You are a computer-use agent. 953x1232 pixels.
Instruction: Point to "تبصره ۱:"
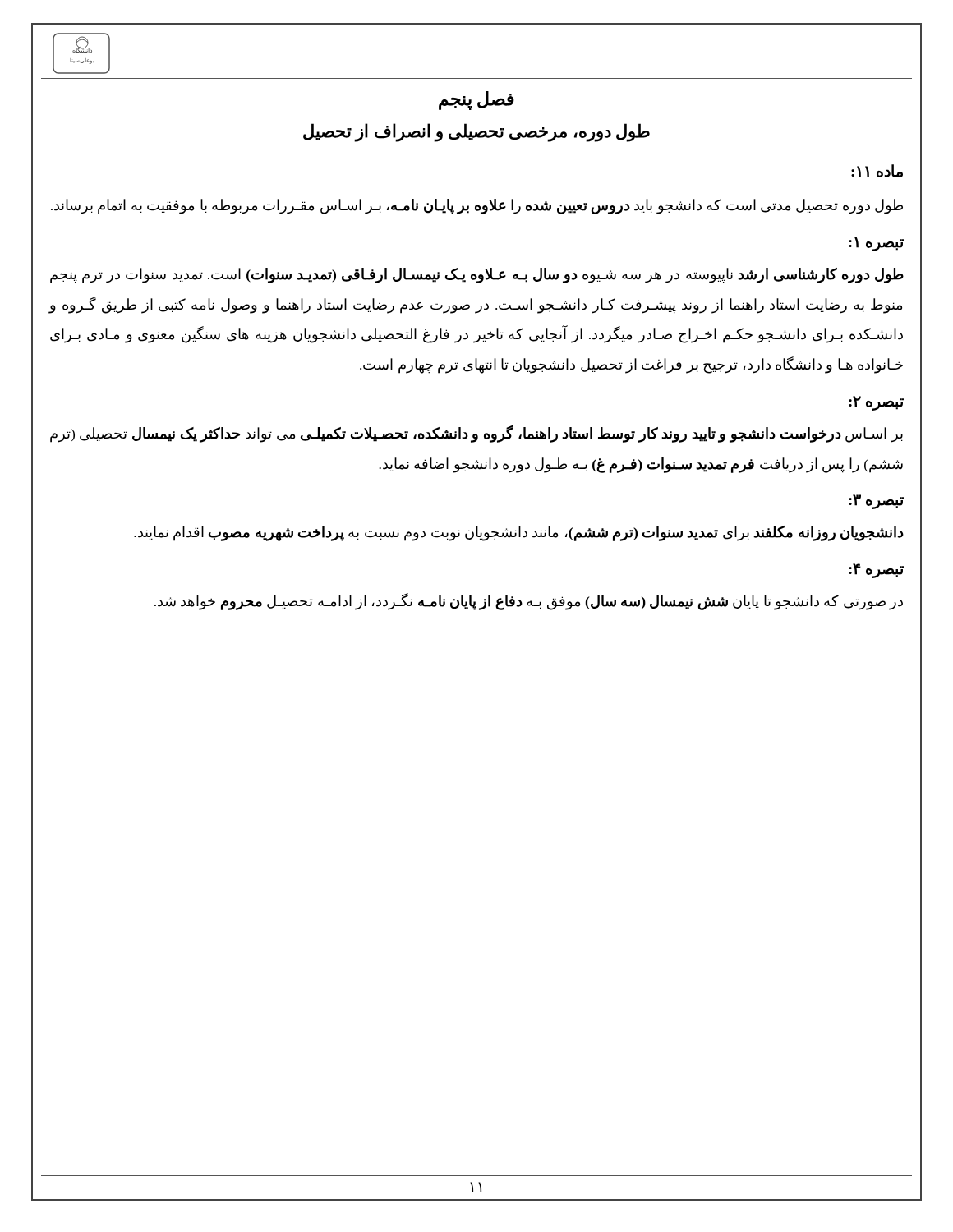876,242
